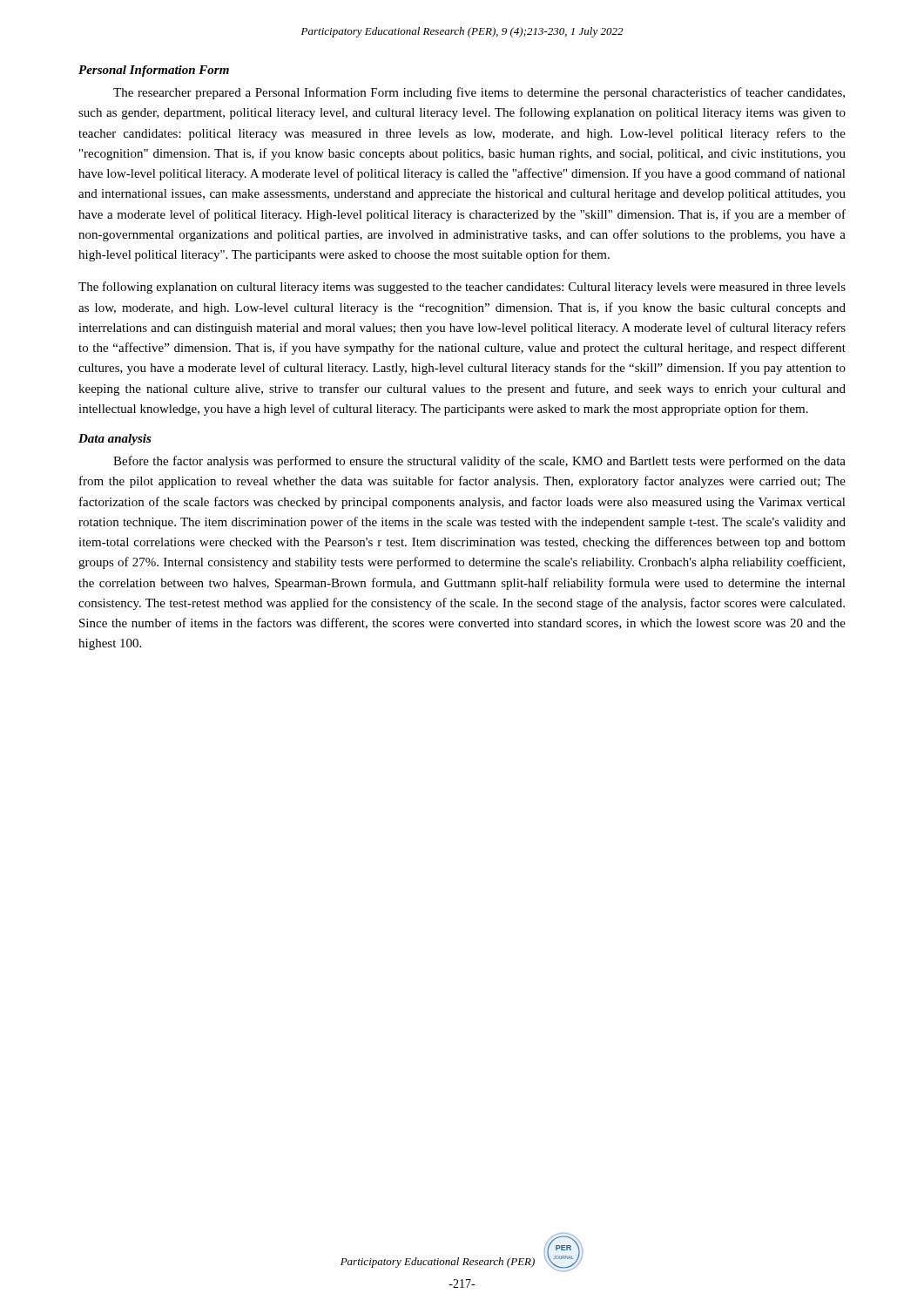This screenshot has width=924, height=1307.
Task: Select the block starting "The following explanation on cultural literacy items was"
Action: (462, 348)
